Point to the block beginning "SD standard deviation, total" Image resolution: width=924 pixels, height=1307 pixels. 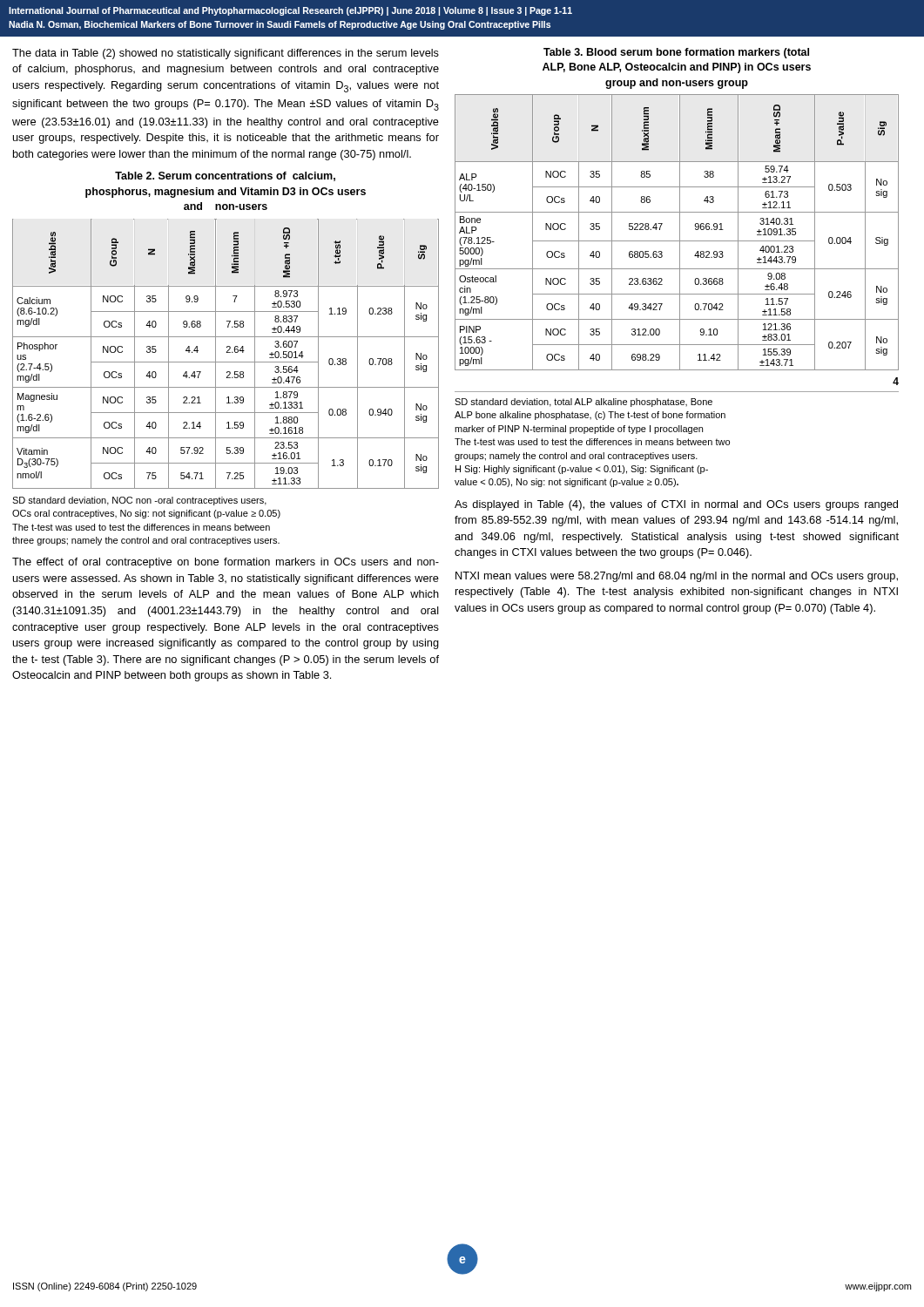[x=592, y=442]
